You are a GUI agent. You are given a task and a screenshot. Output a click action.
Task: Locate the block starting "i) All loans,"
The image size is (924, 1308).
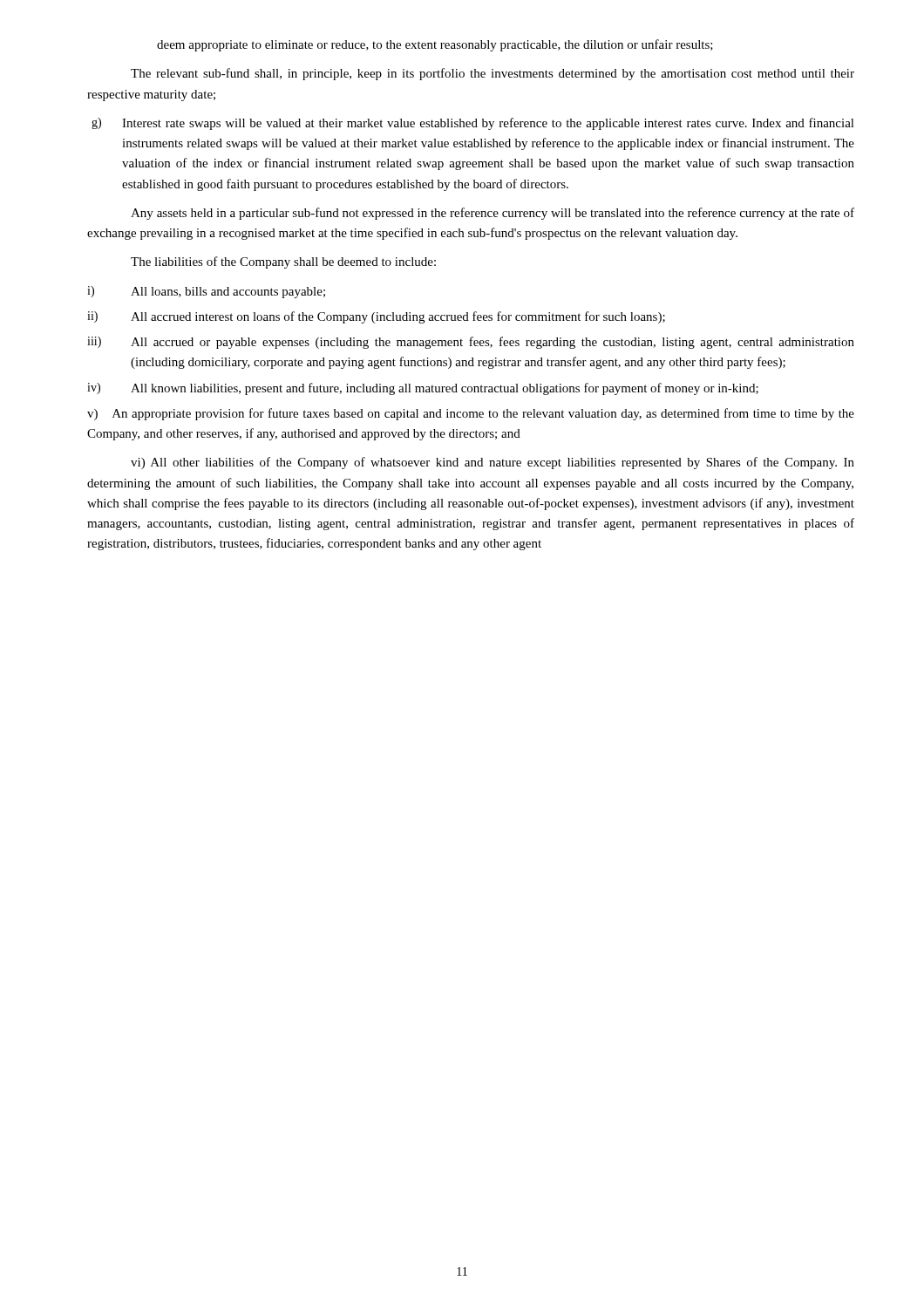206,292
